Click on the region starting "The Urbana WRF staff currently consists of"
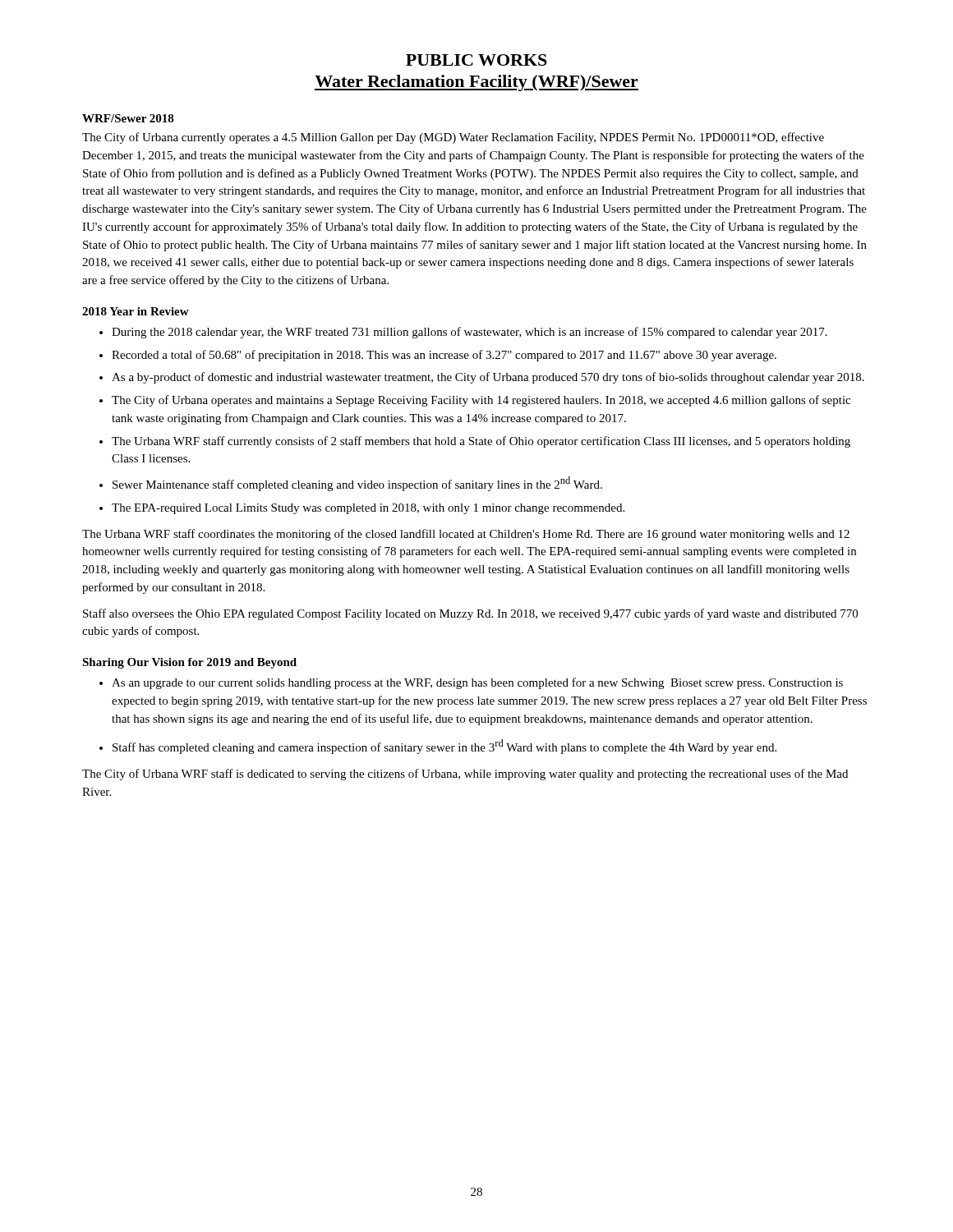The image size is (953, 1232). pos(481,450)
